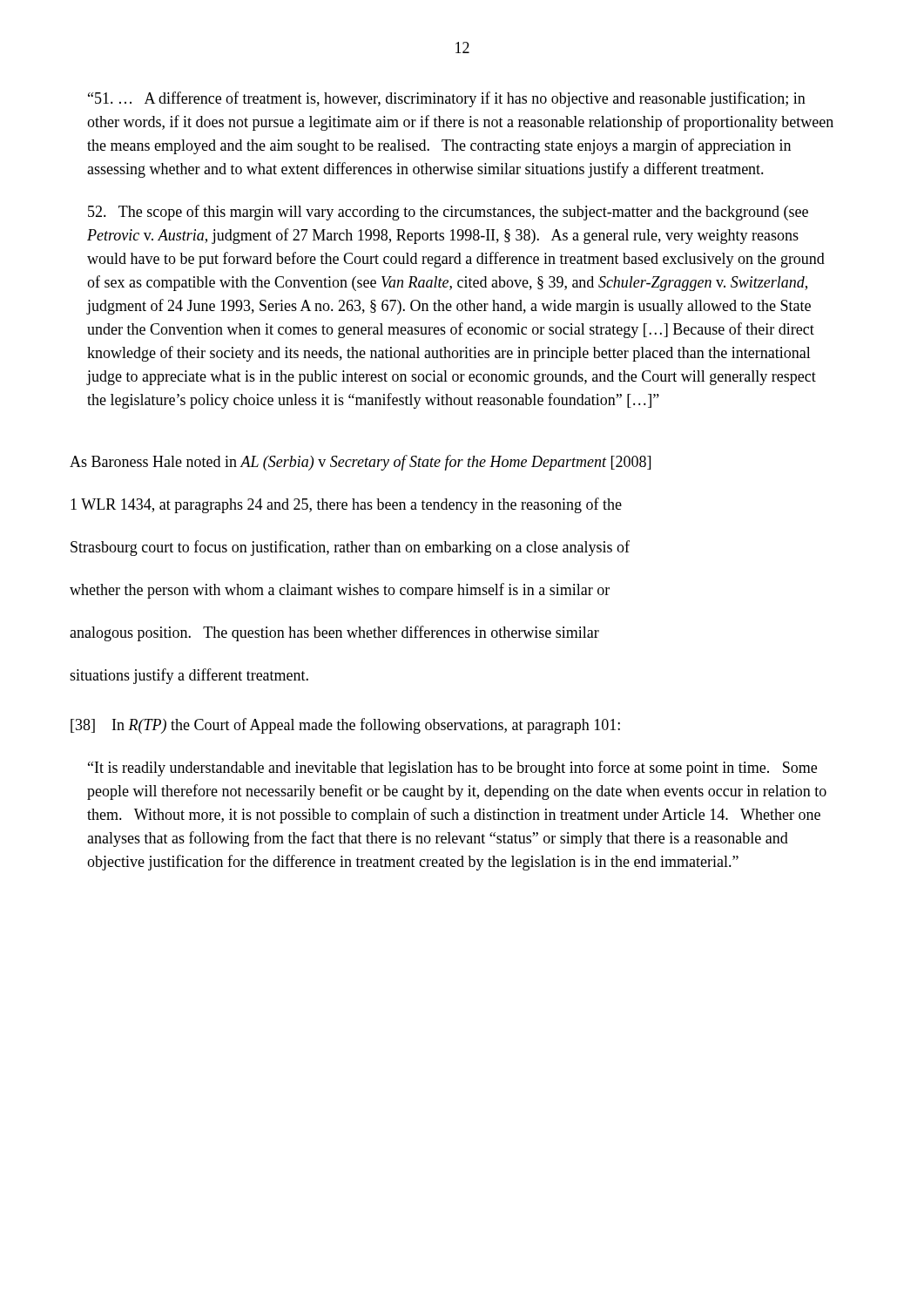
Task: Locate the block of text that opens with "Strasbourg court to focus on"
Action: [x=350, y=547]
